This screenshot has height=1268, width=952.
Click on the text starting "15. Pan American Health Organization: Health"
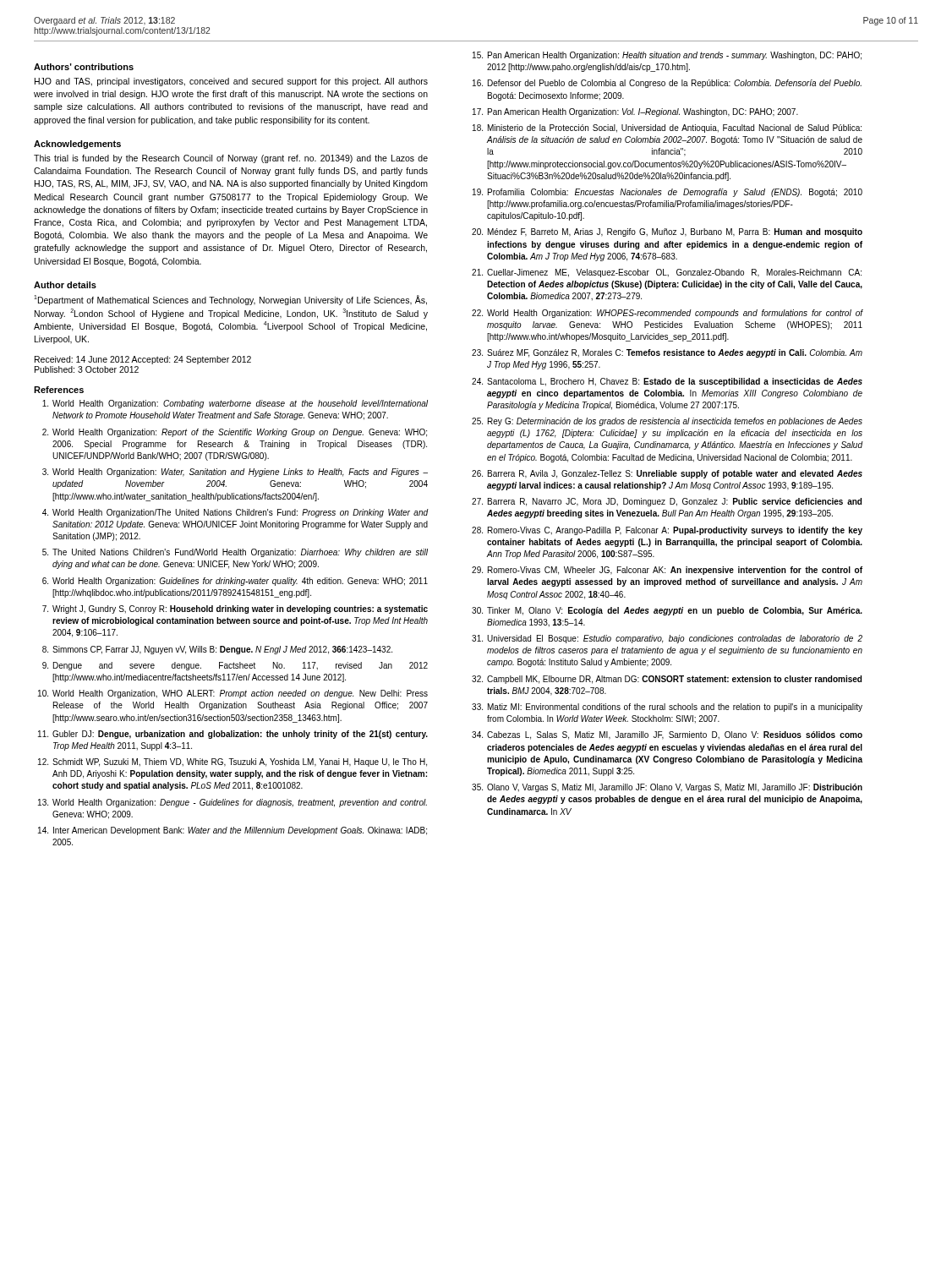[665, 62]
